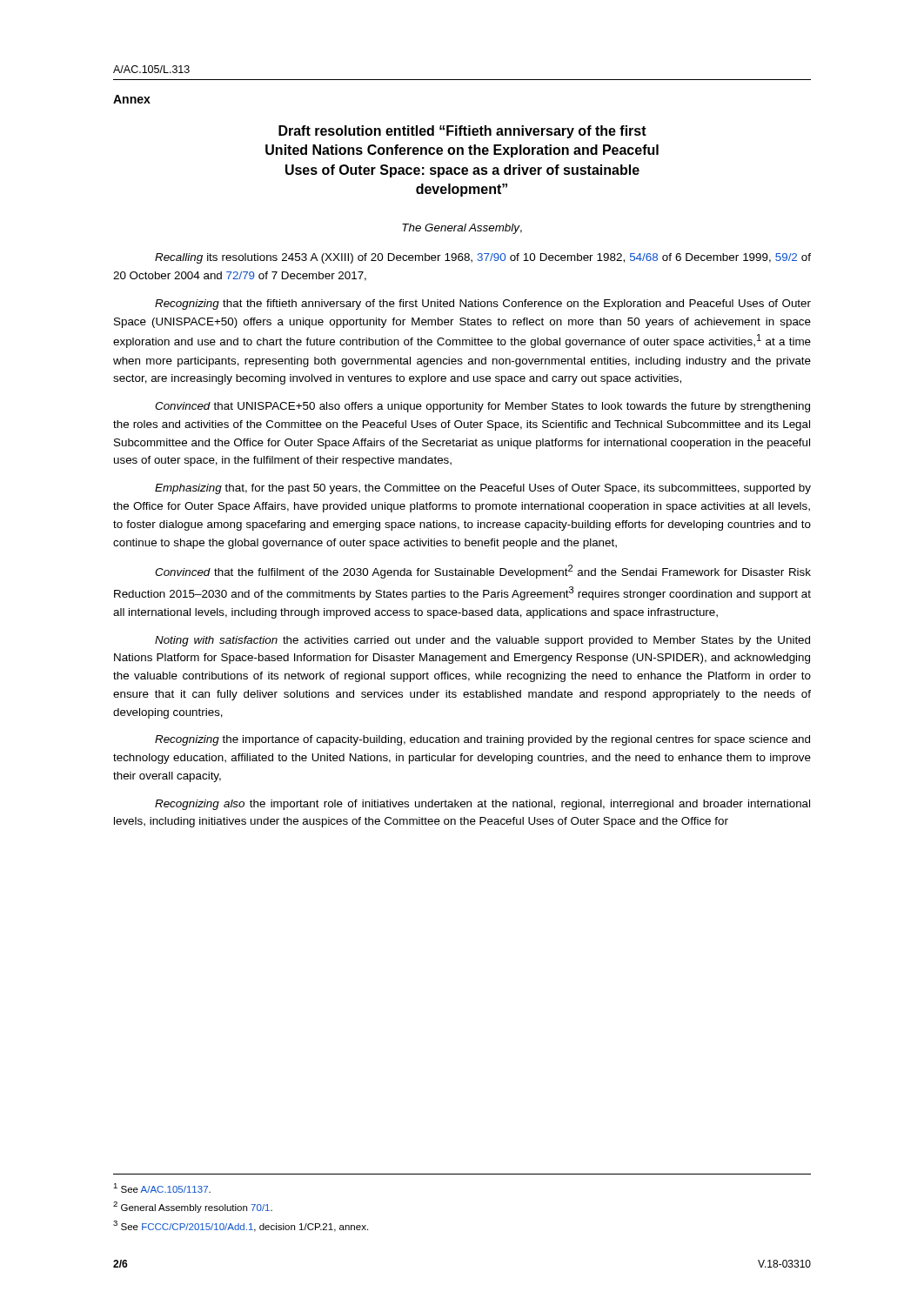Select the text block with the text "Noting with satisfaction the activities carried"
The width and height of the screenshot is (924, 1305).
[x=462, y=676]
